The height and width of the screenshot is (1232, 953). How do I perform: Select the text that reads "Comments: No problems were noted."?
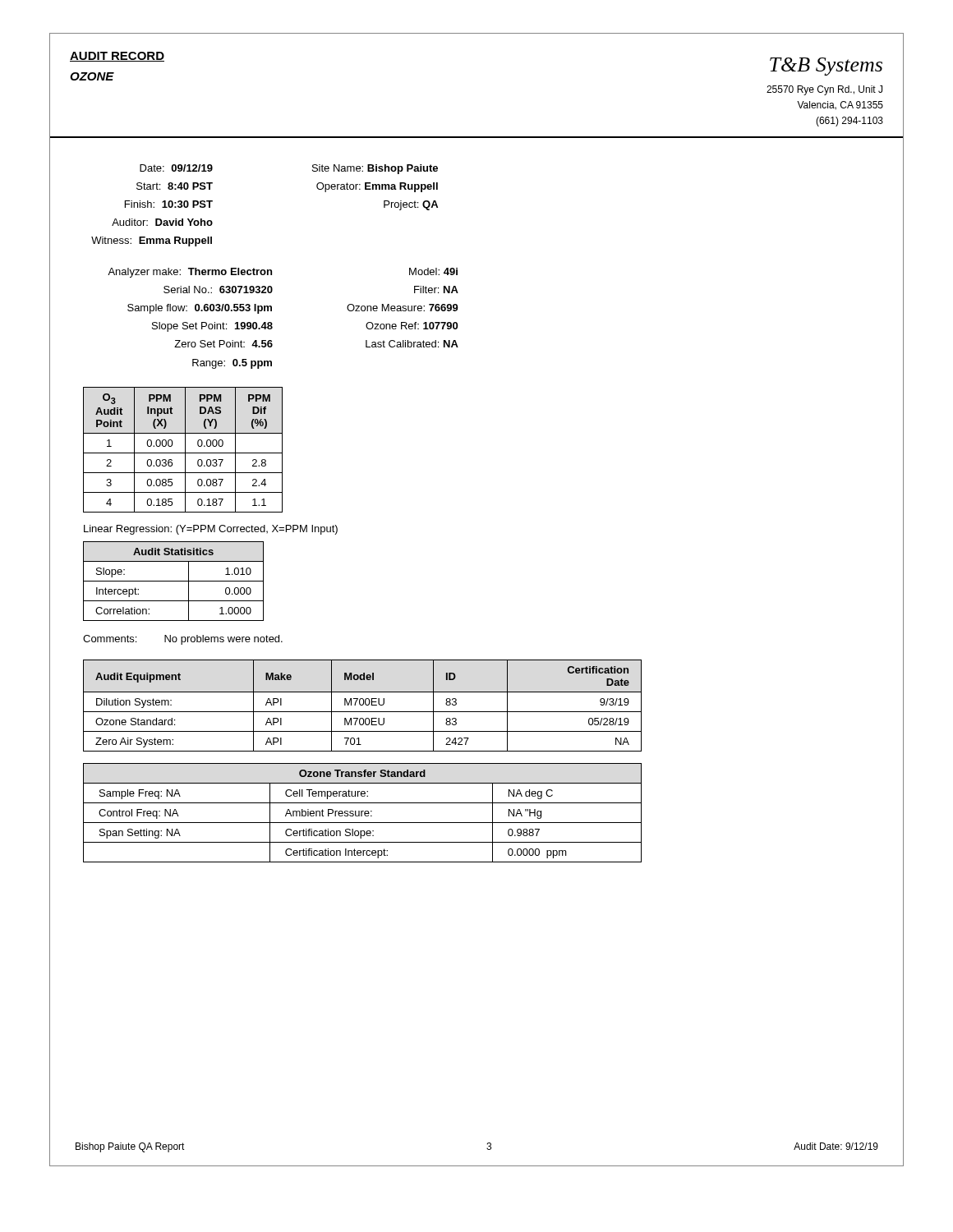point(183,639)
